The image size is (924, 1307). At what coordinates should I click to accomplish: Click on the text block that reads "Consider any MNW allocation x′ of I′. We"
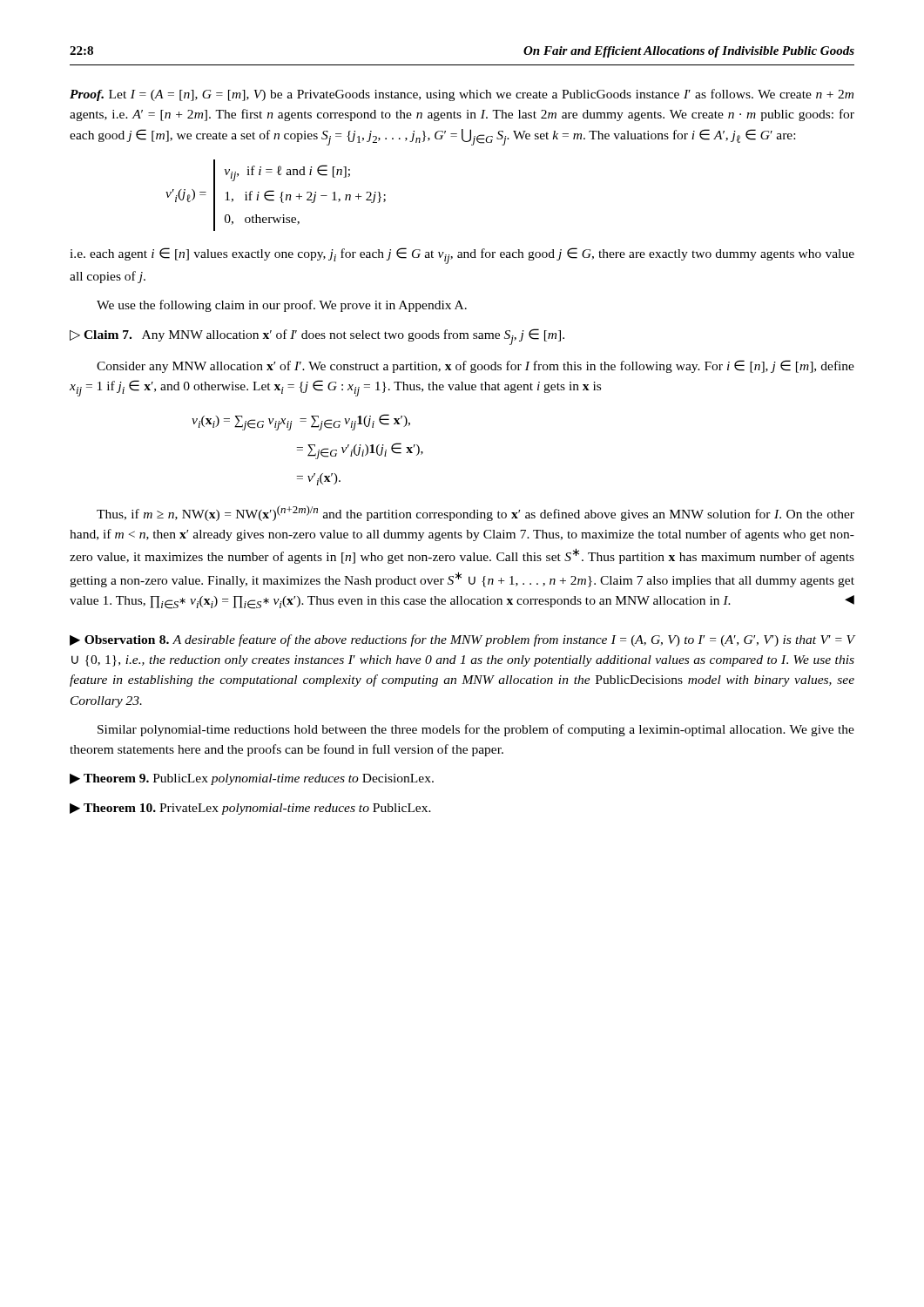pos(462,378)
